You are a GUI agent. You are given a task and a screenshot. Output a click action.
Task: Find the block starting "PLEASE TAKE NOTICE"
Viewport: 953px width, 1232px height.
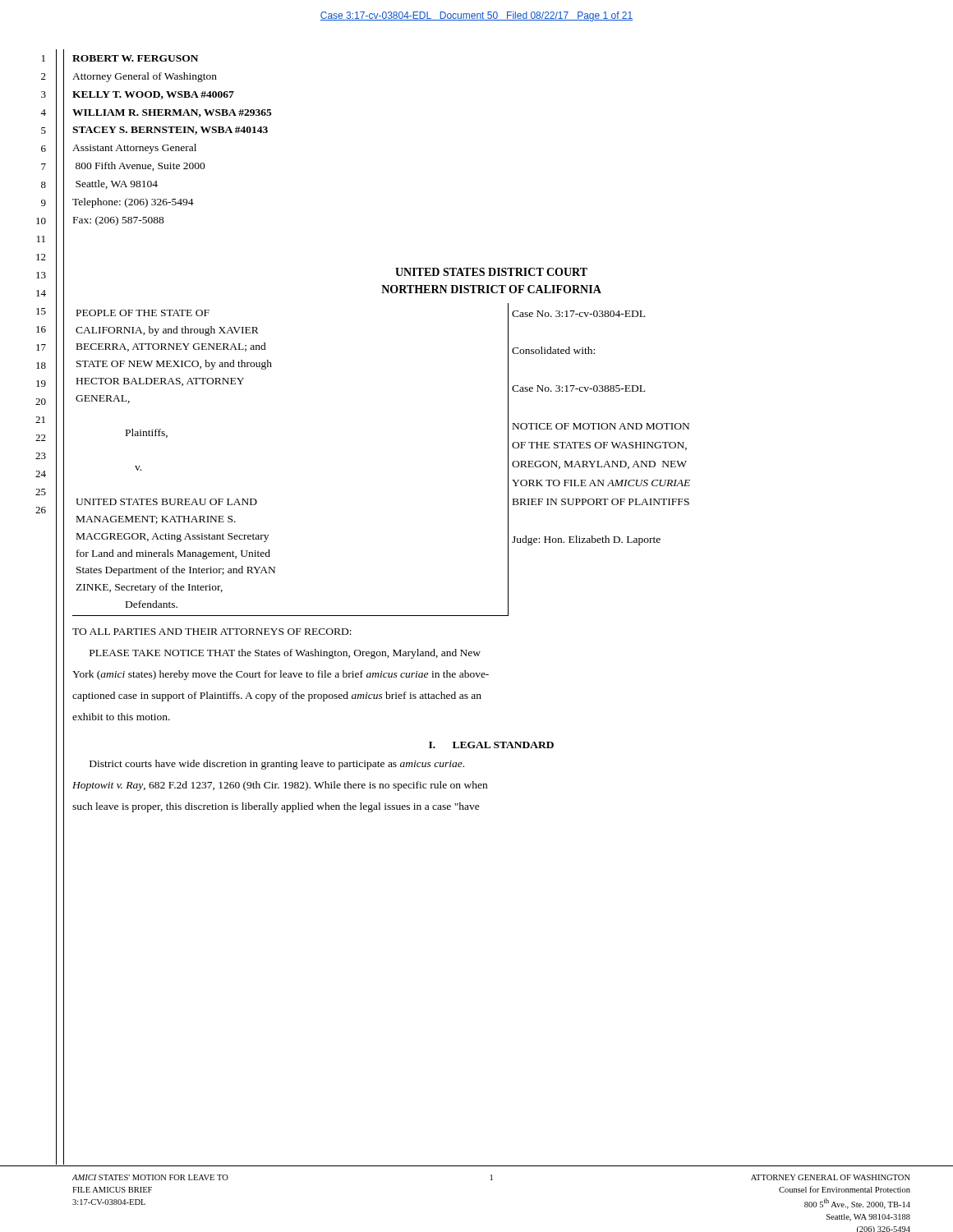click(276, 653)
